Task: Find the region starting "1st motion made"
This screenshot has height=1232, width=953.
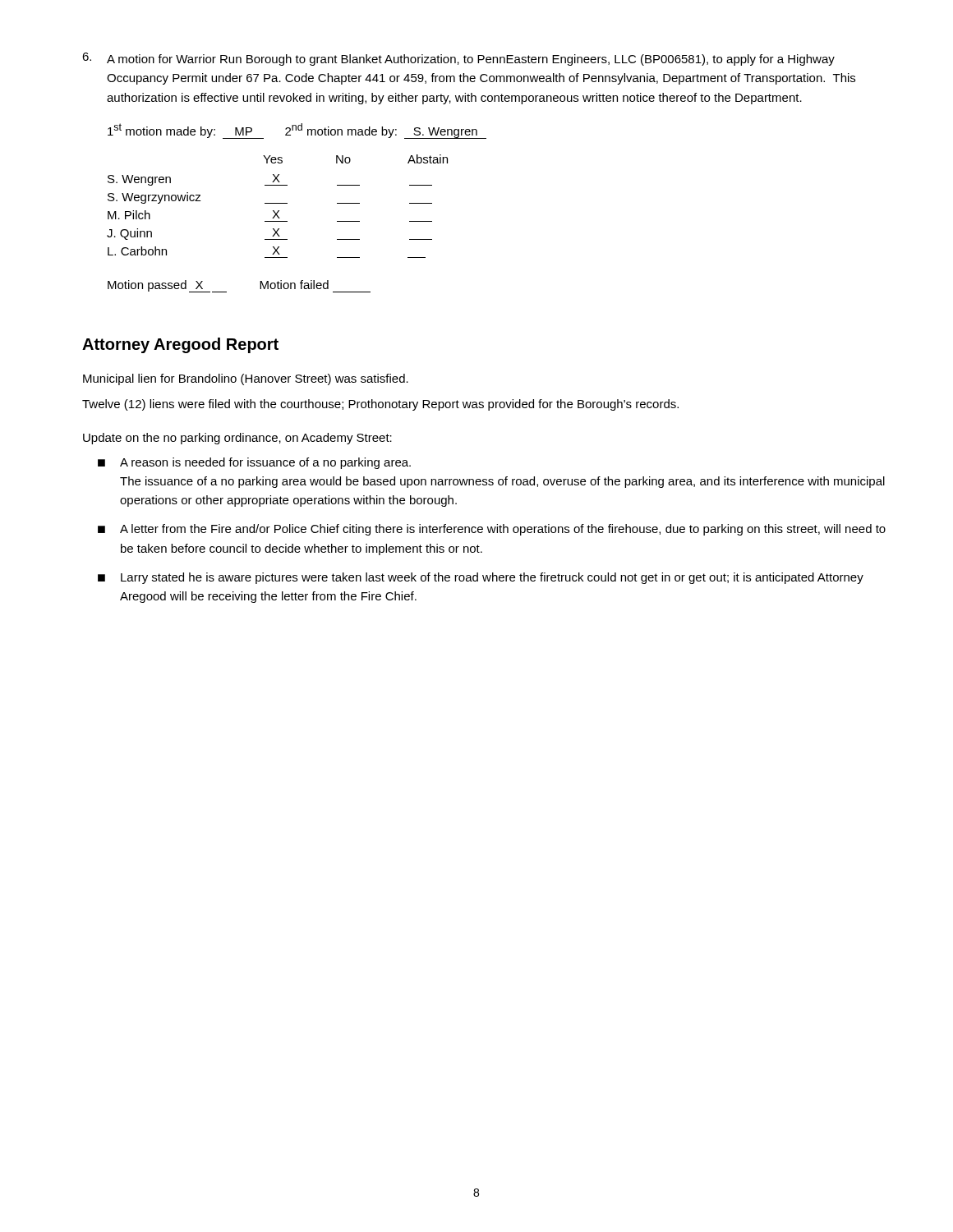Action: [297, 130]
